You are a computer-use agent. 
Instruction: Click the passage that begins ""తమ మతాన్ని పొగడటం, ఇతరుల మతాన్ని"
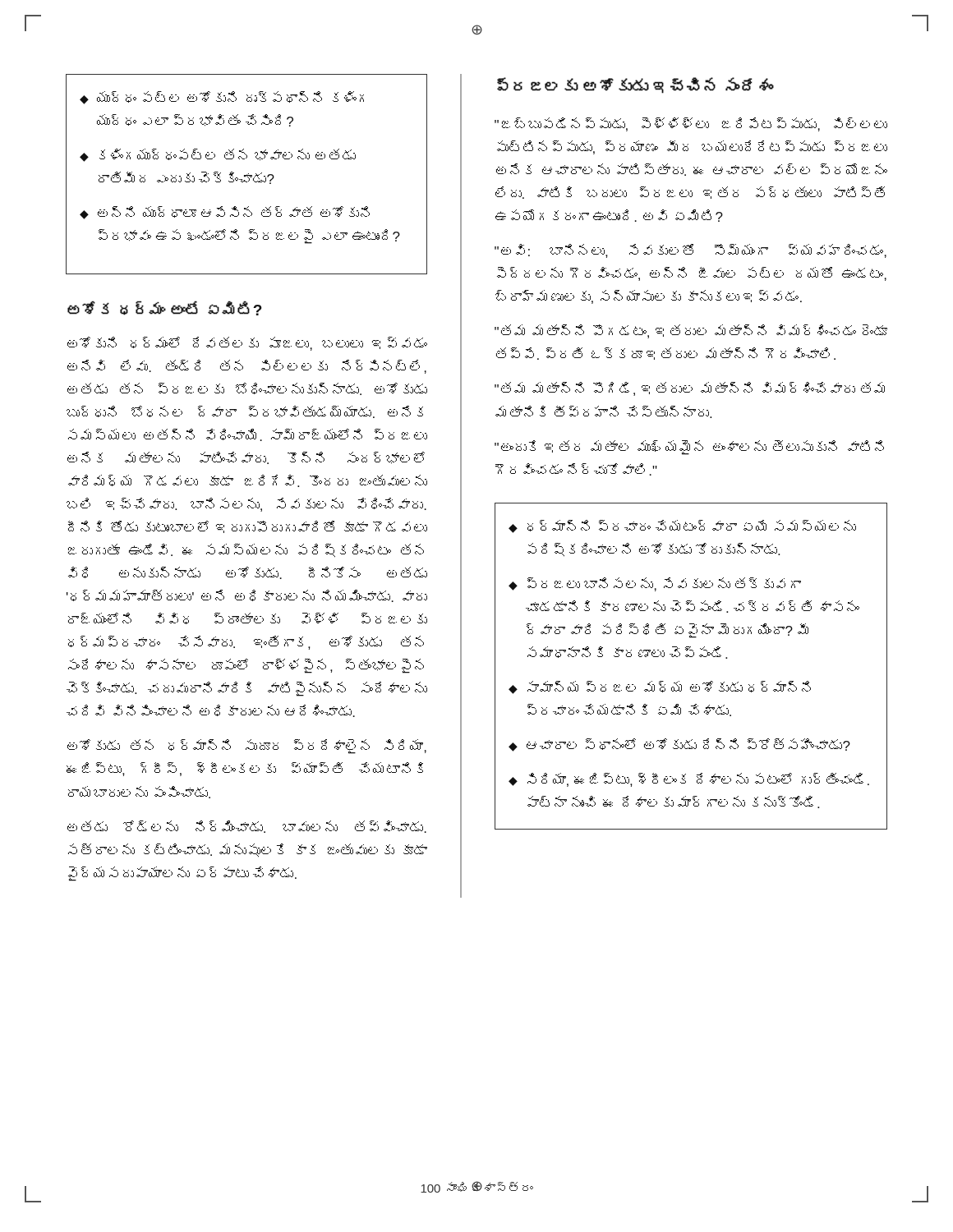[x=691, y=344]
